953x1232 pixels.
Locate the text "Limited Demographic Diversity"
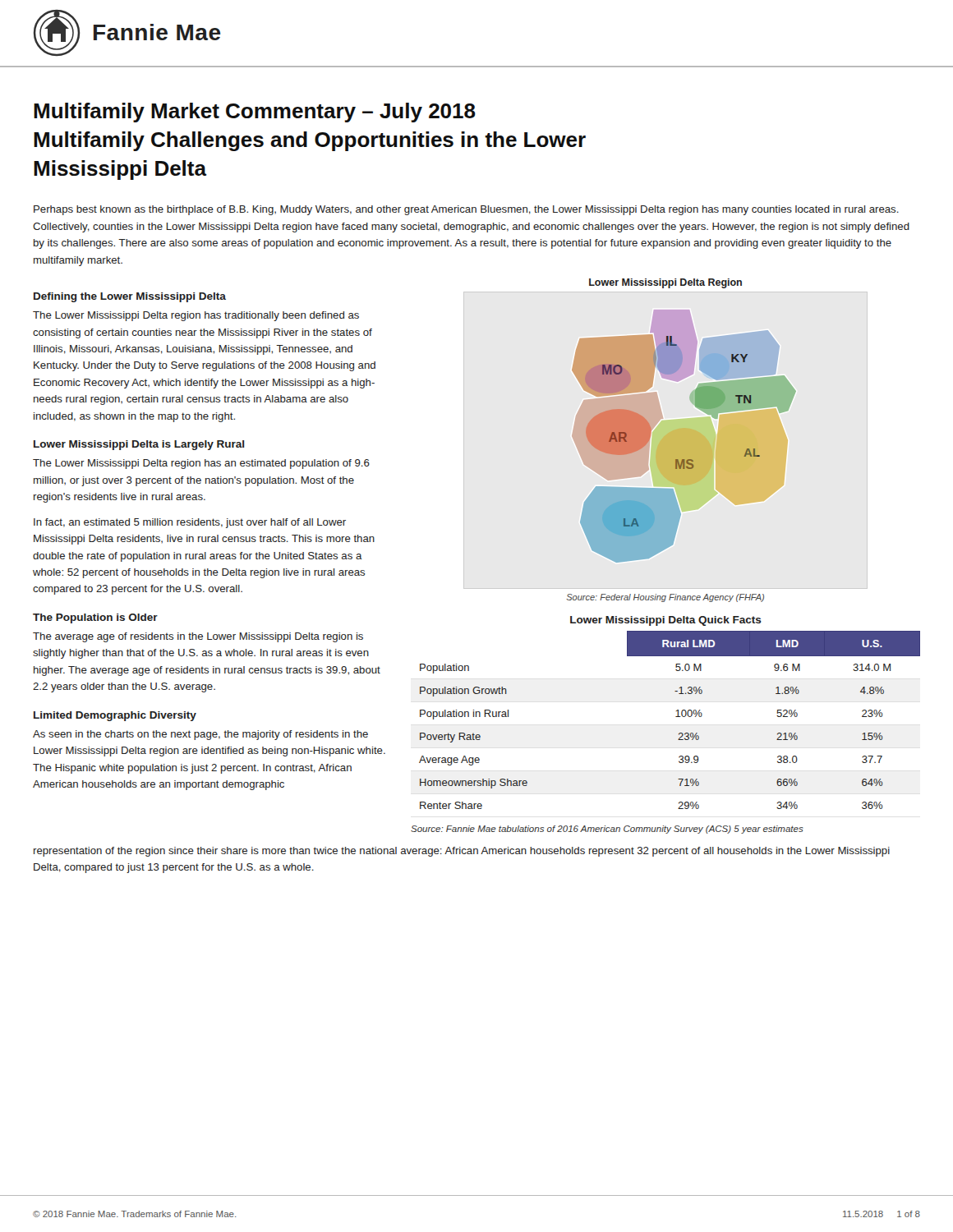click(x=115, y=715)
